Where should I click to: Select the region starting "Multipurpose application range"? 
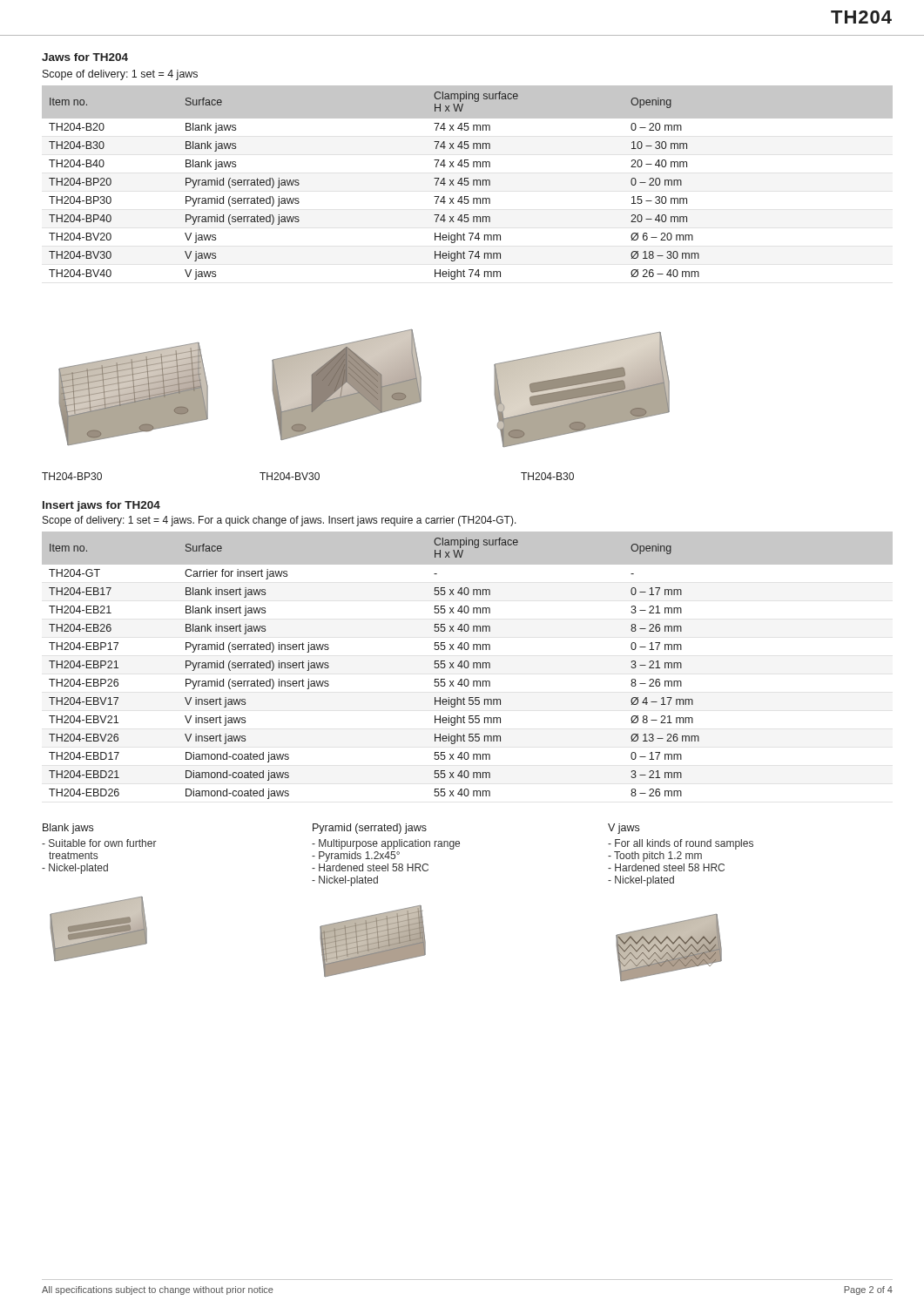tap(386, 843)
